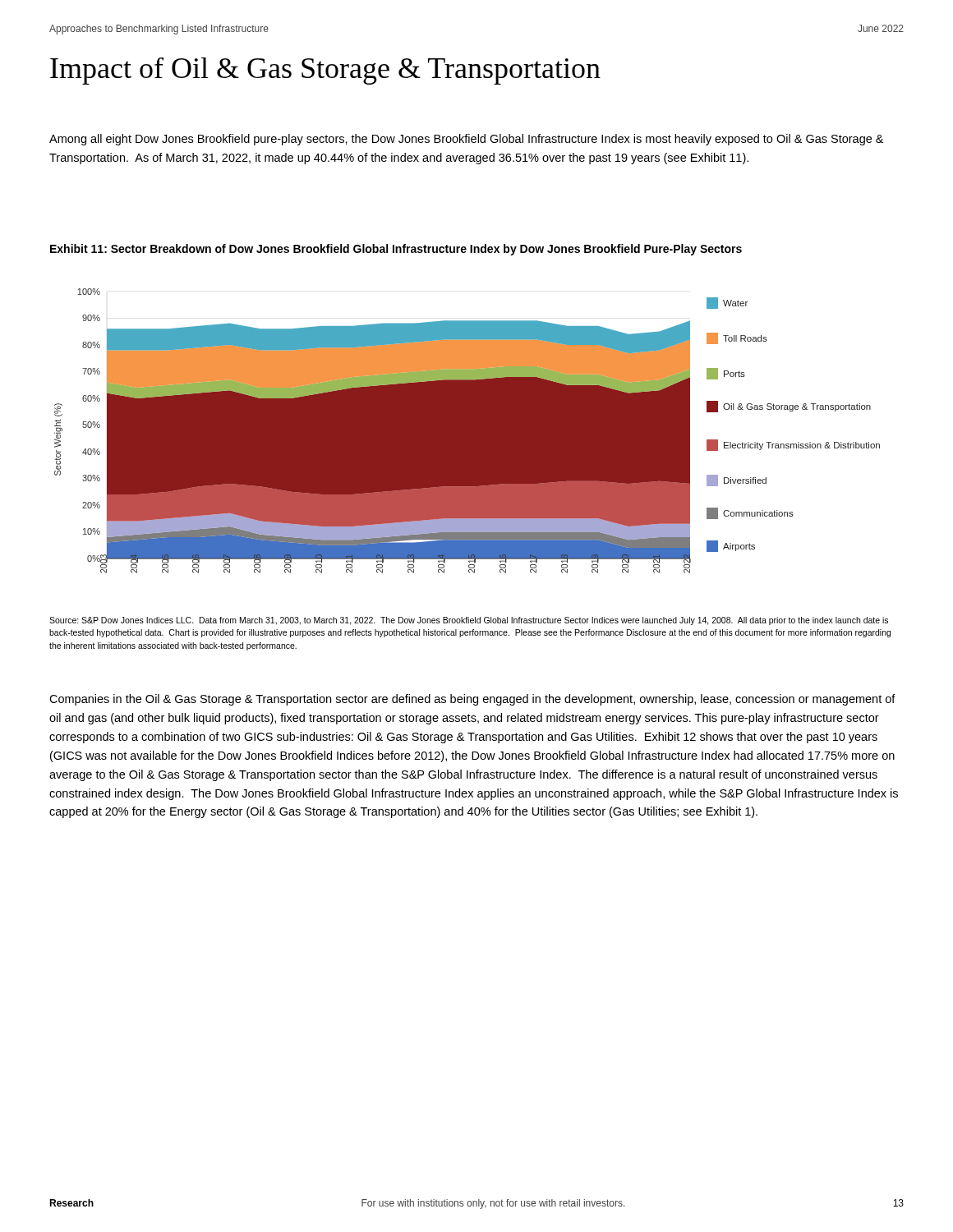
Task: Click the passage that begins "Among all eight Dow Jones Brookfield pure-play"
Action: click(466, 148)
